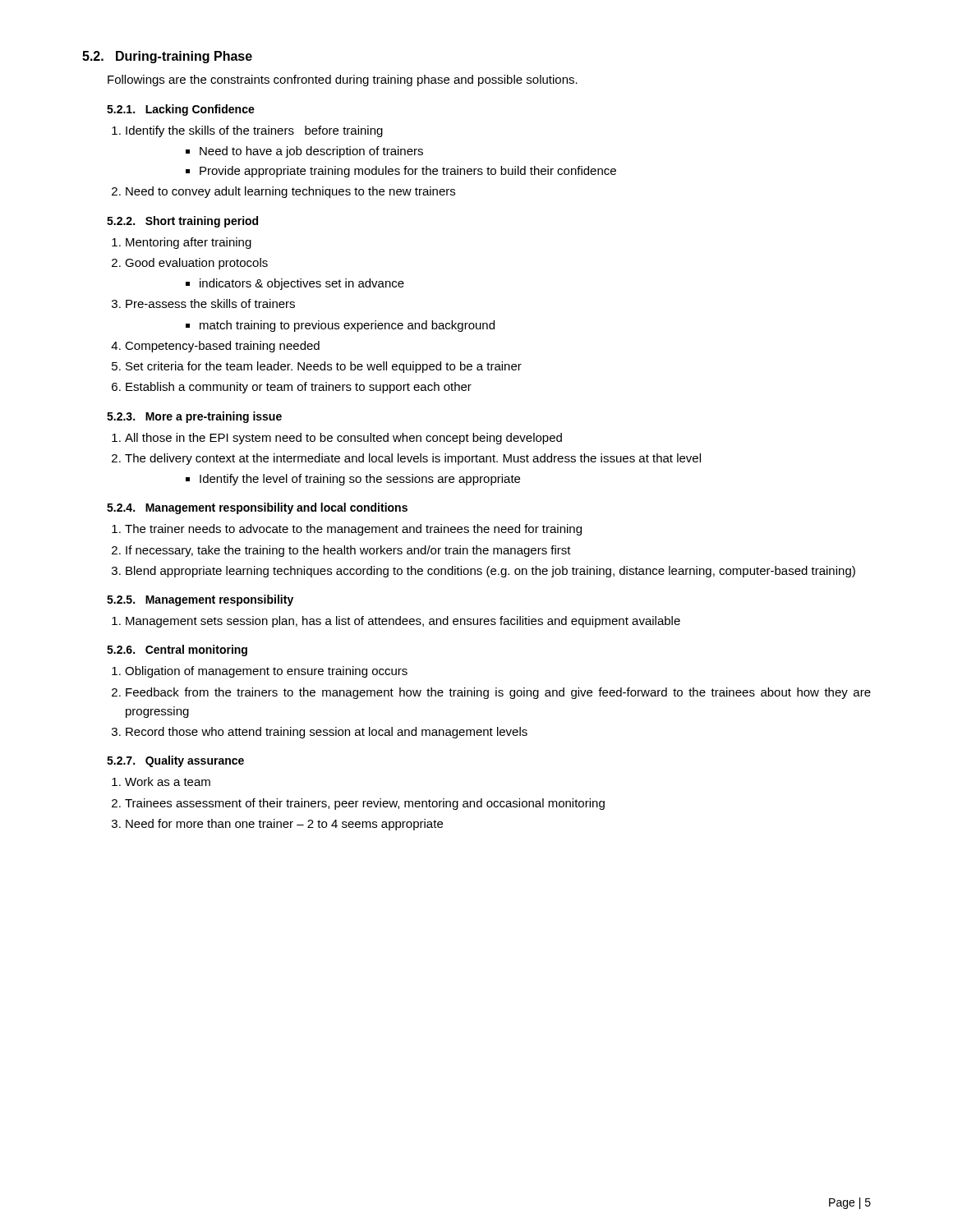Find the element starting "Need for more than"
The image size is (953, 1232).
[284, 823]
